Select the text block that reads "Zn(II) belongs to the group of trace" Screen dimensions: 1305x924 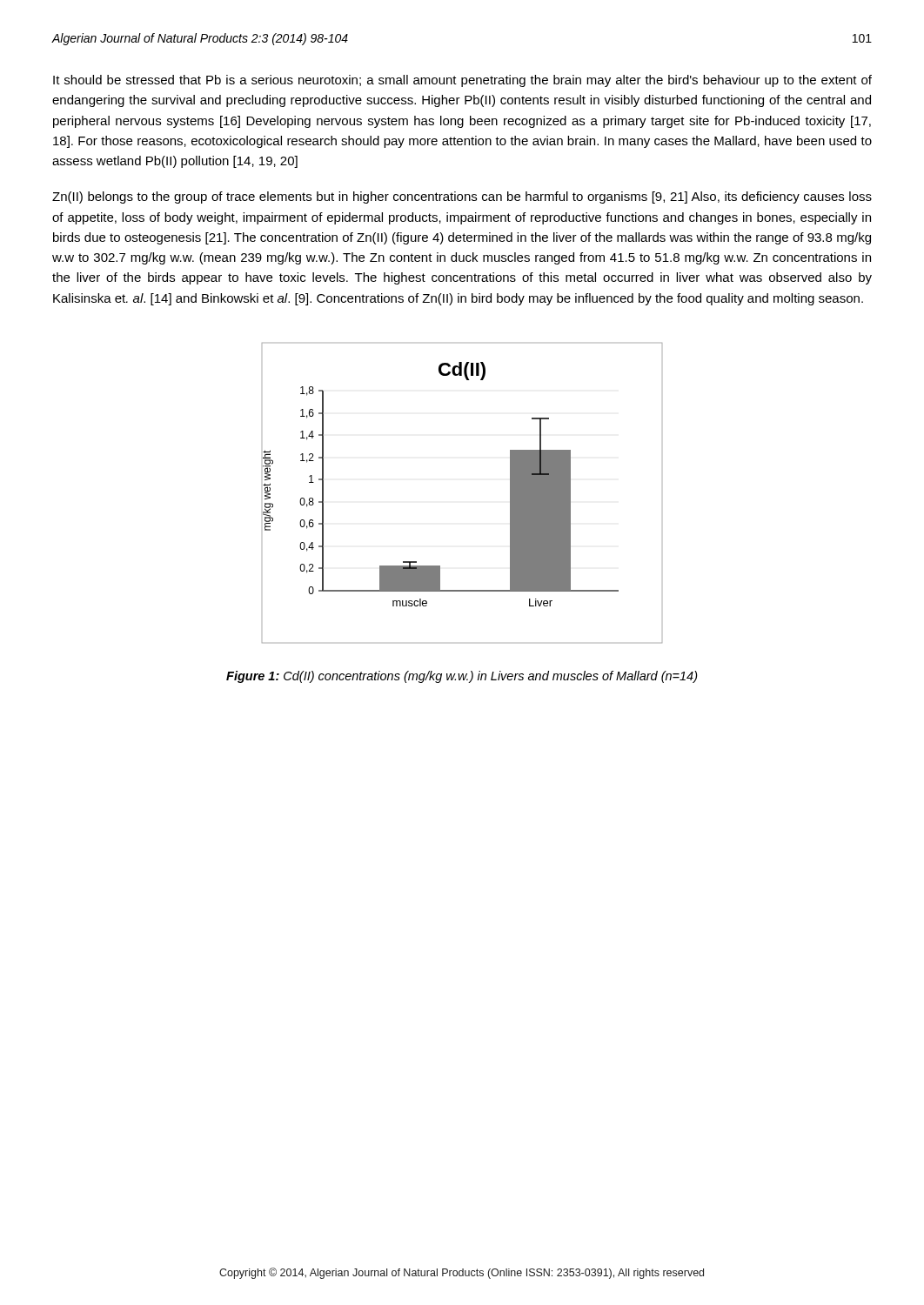coord(462,247)
